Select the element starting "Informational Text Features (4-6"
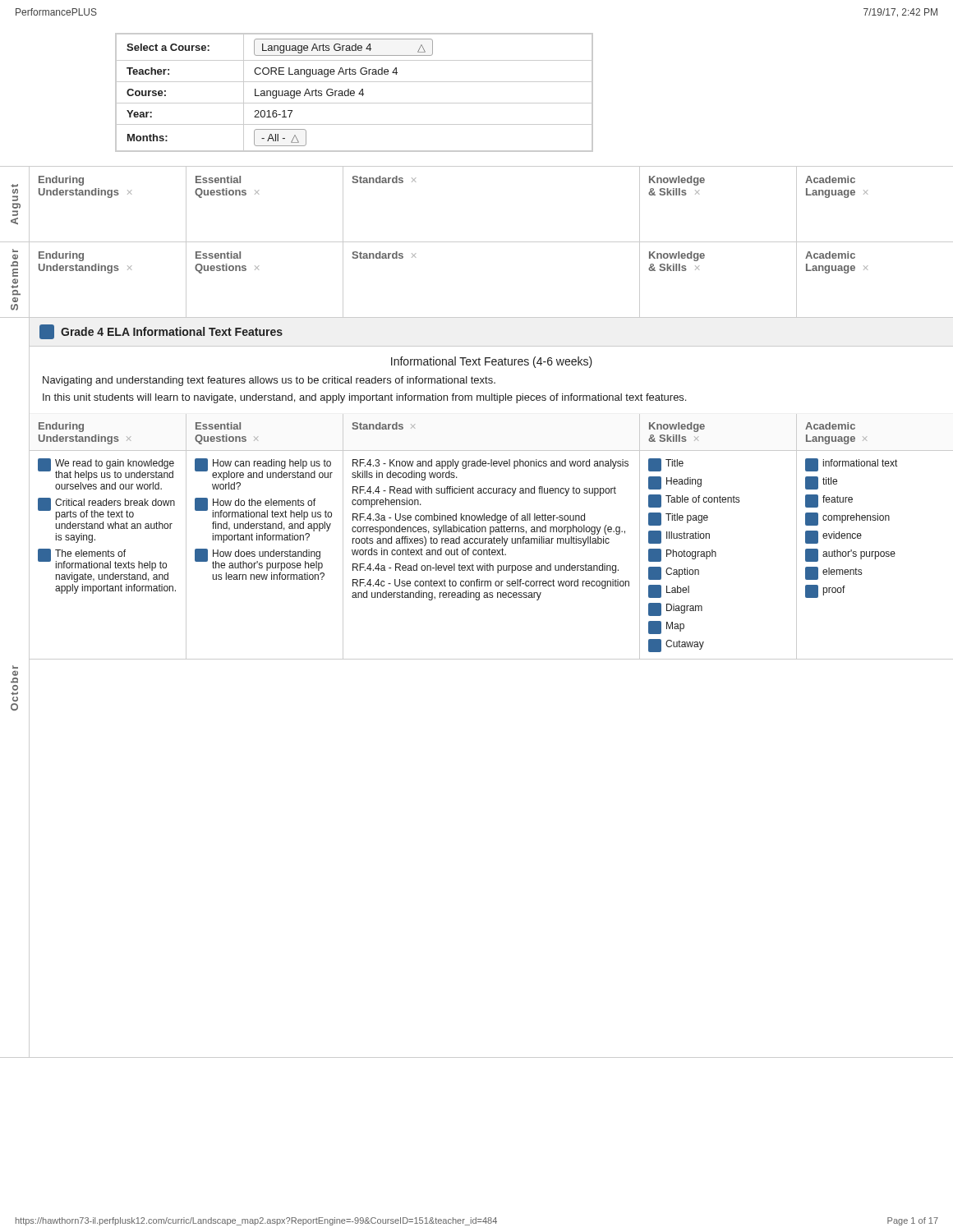 491,361
